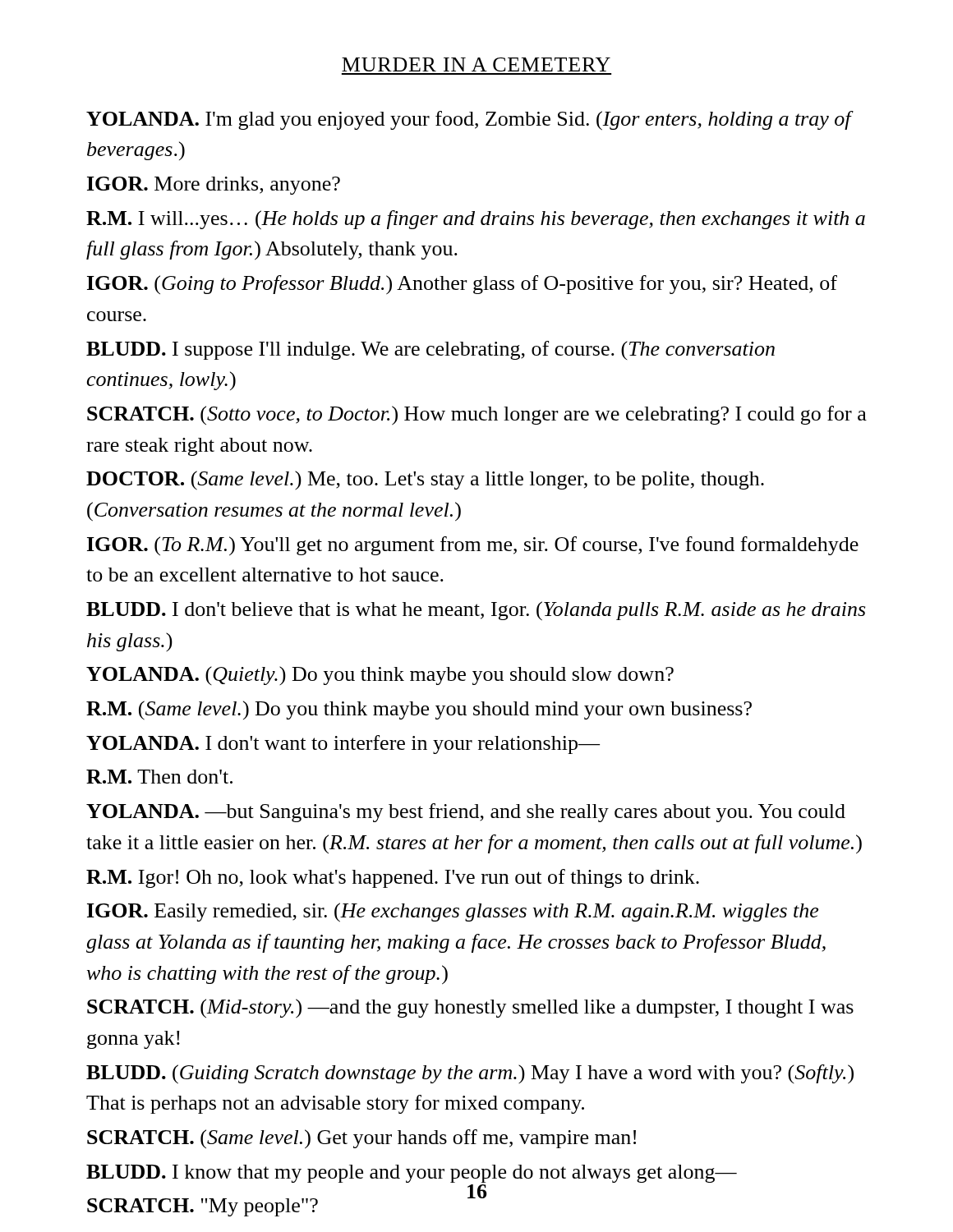953x1232 pixels.
Task: Click the passage that begins "R.M. (Same level.) Do you think"
Action: pyautogui.click(x=419, y=708)
